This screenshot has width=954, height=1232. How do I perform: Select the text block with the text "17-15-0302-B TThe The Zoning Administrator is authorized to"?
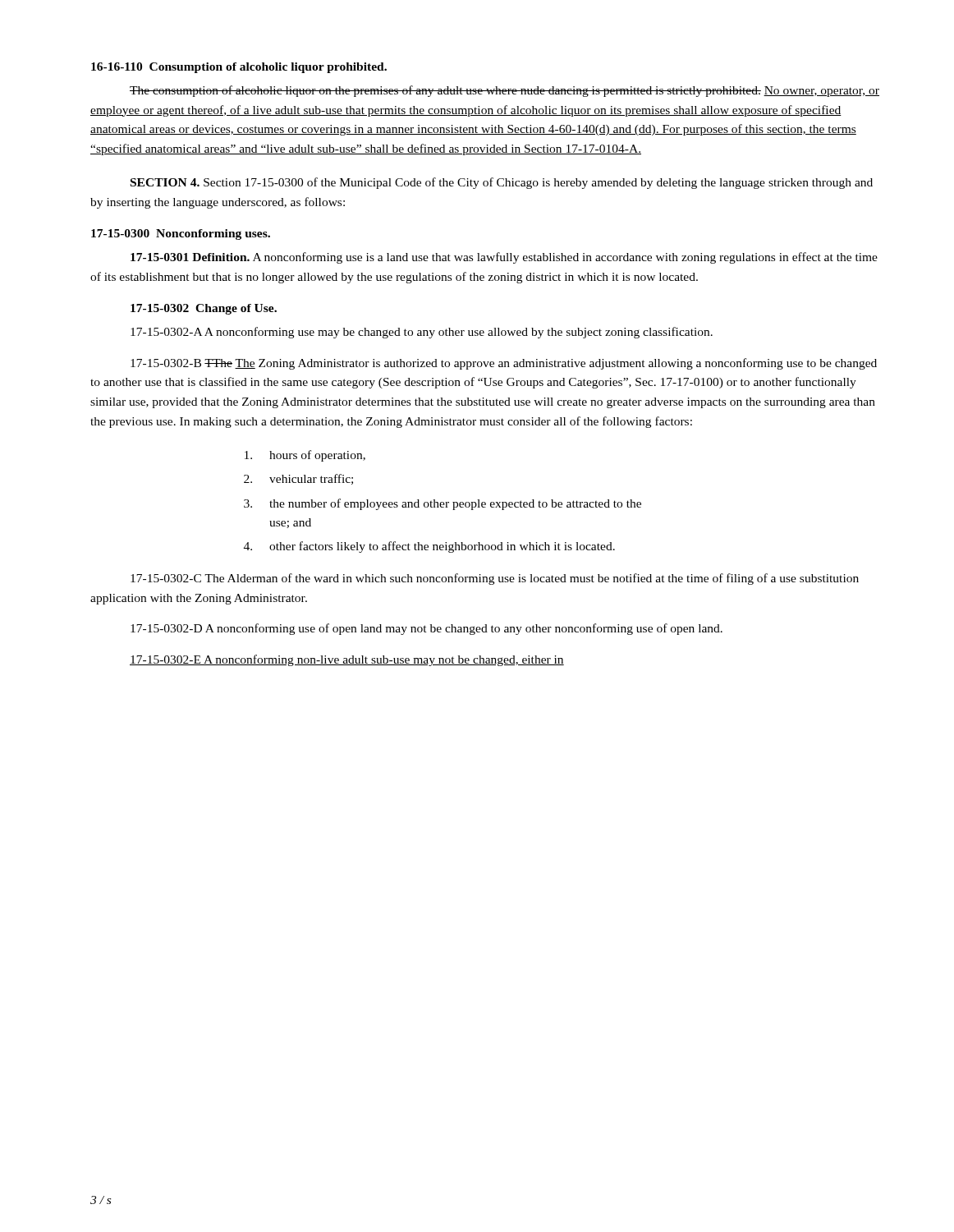(x=484, y=392)
